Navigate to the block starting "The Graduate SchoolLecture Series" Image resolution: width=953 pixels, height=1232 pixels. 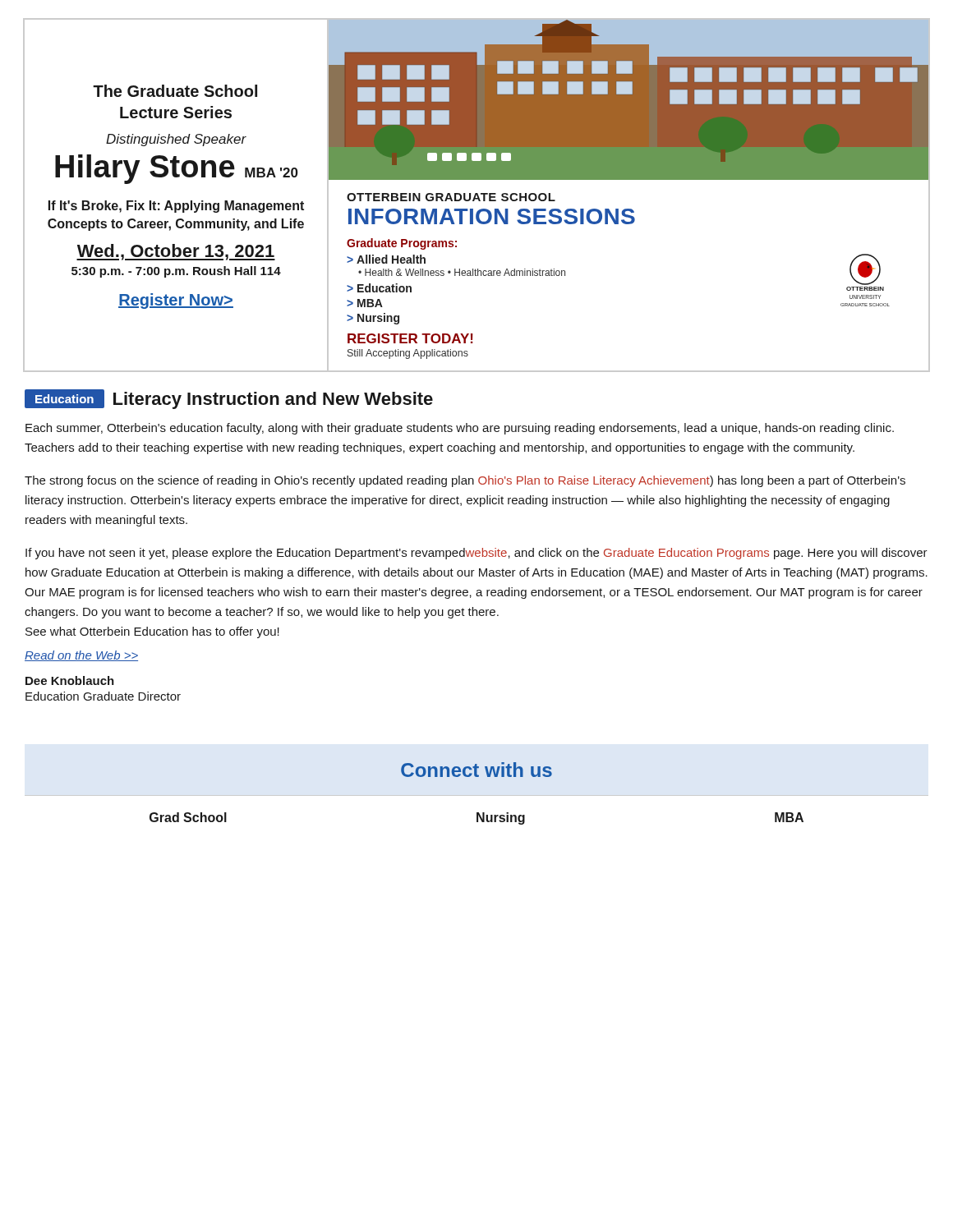tap(176, 102)
